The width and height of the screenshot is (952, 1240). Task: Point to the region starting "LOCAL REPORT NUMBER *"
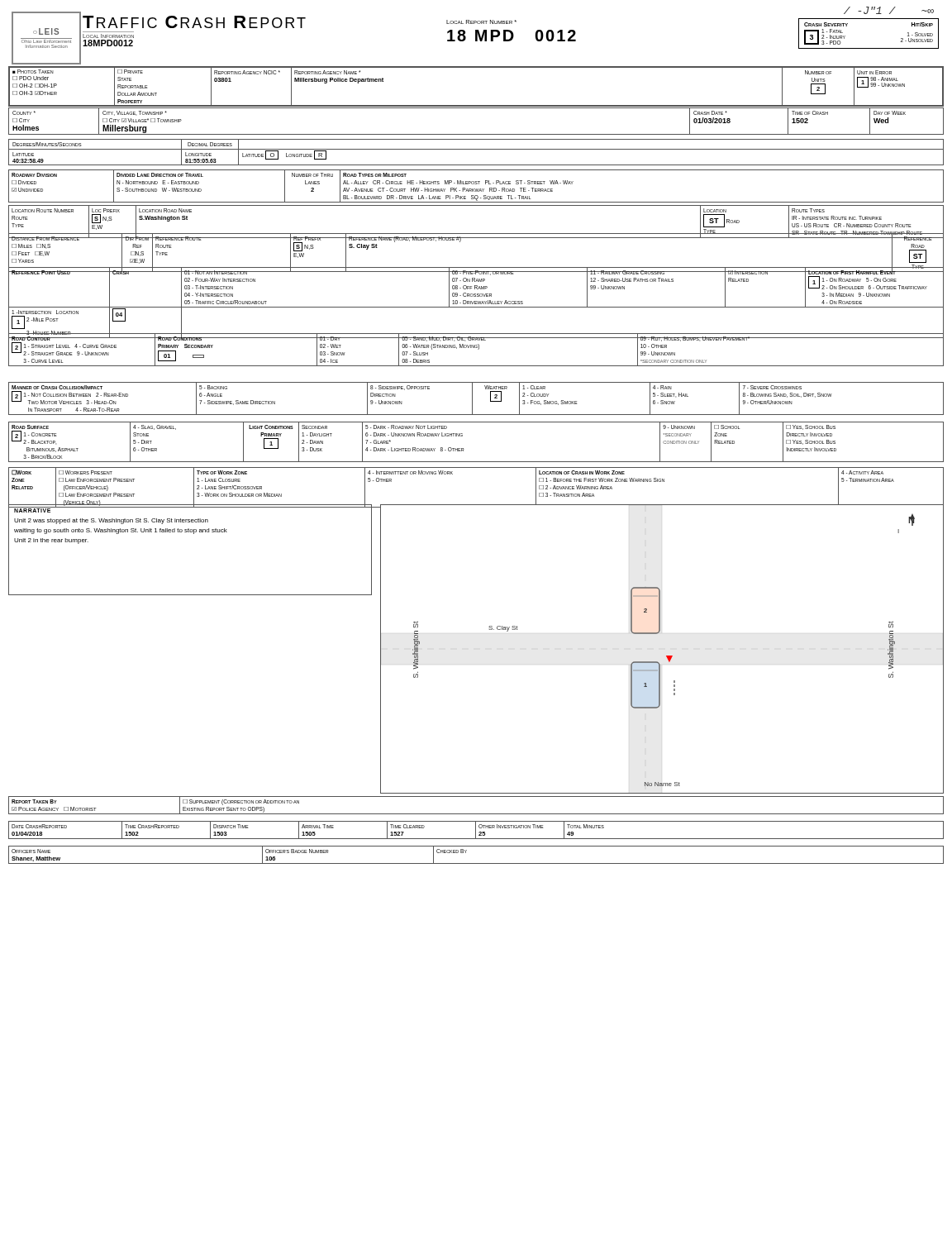[x=481, y=22]
